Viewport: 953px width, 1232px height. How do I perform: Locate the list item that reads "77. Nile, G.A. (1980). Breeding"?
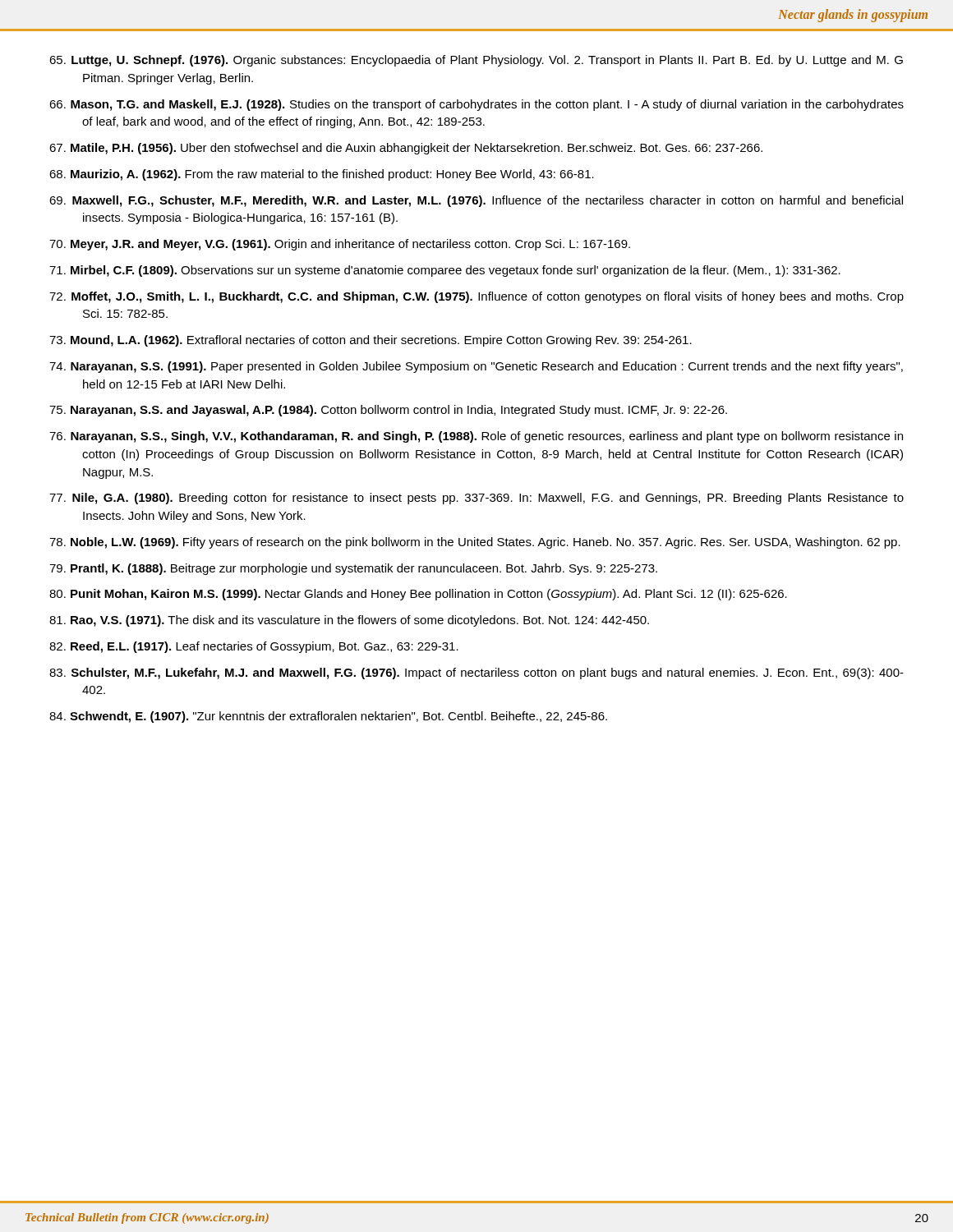coord(476,506)
